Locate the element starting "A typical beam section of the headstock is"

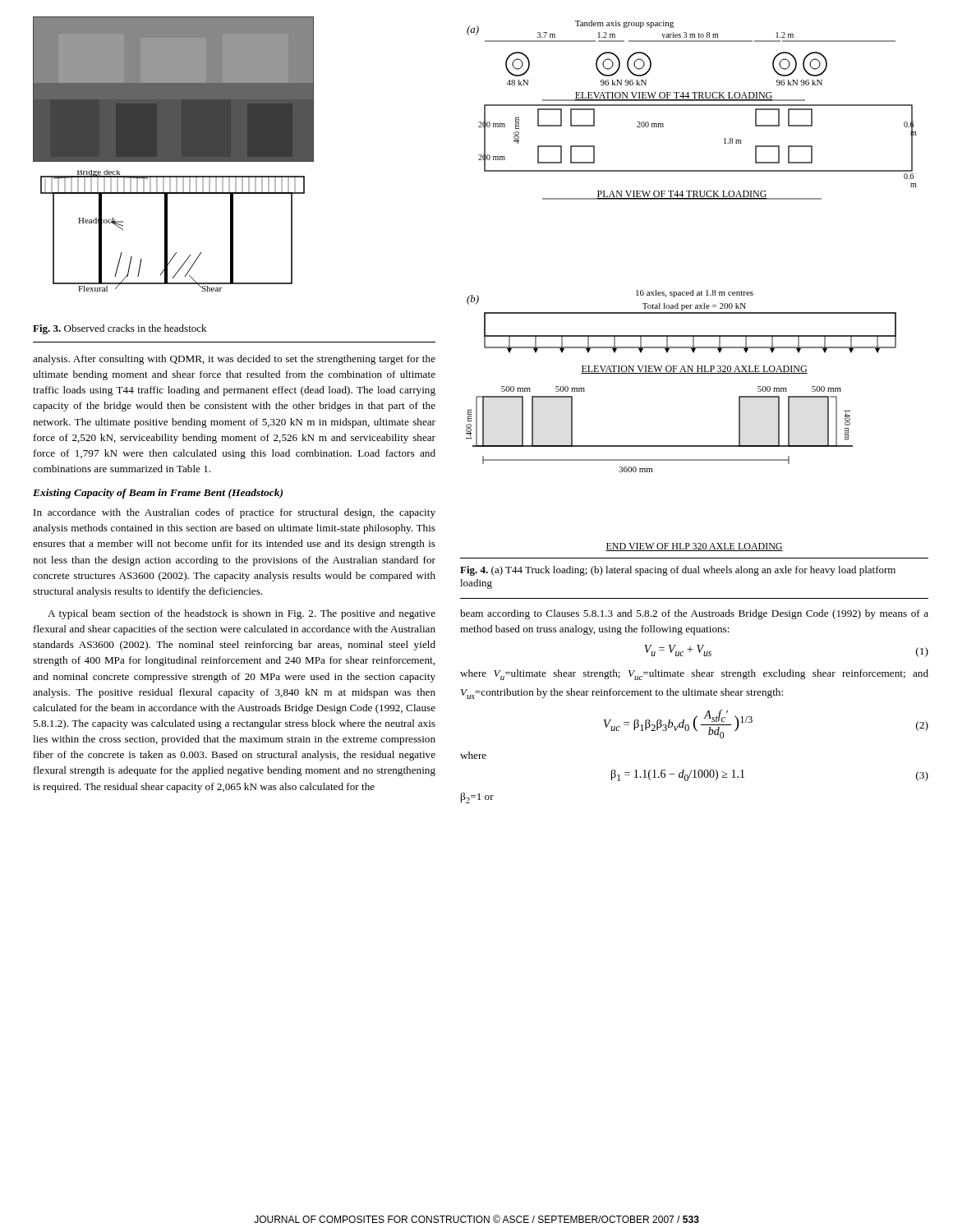(234, 700)
